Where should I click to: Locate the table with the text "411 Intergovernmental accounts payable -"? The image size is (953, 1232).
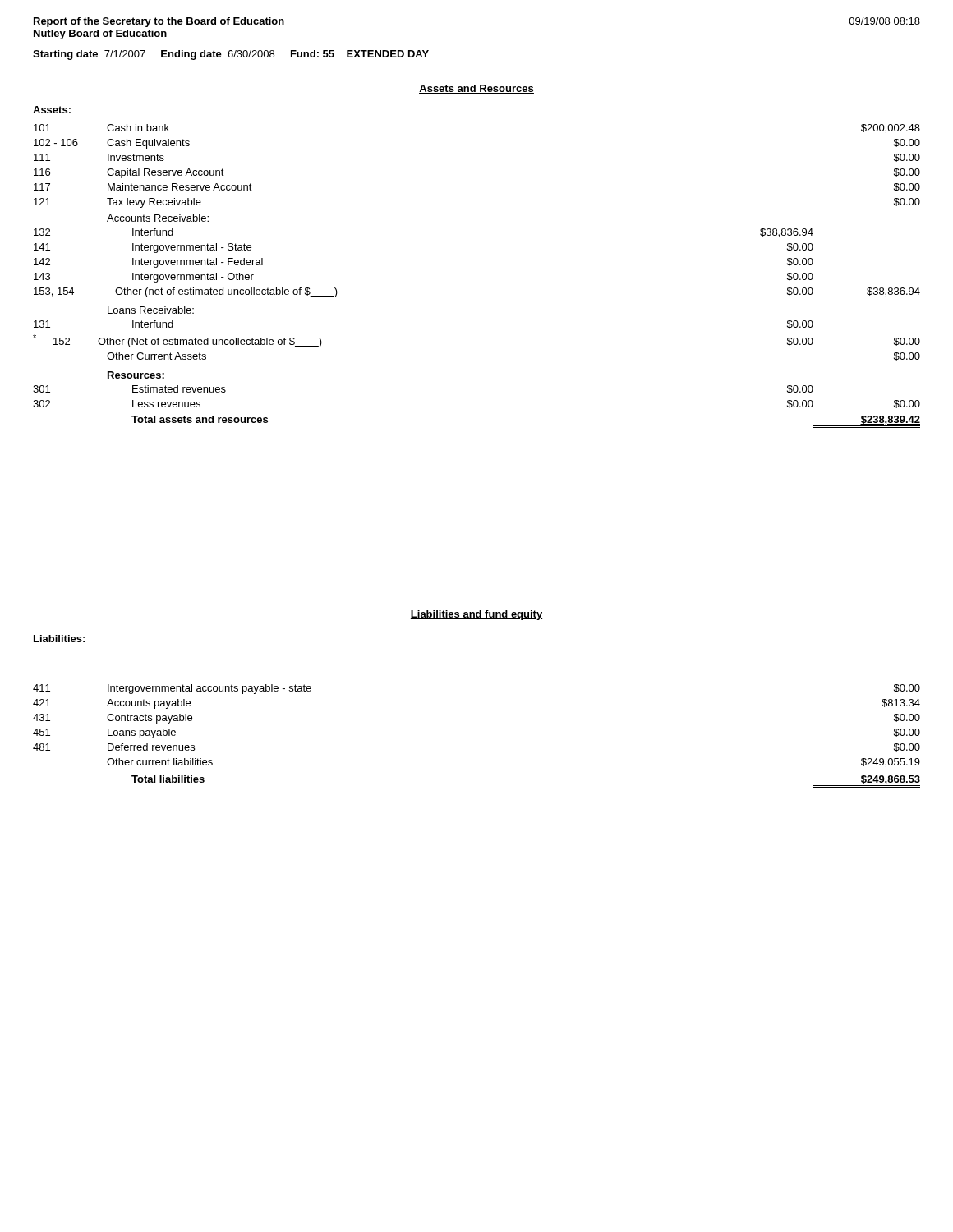coord(476,736)
